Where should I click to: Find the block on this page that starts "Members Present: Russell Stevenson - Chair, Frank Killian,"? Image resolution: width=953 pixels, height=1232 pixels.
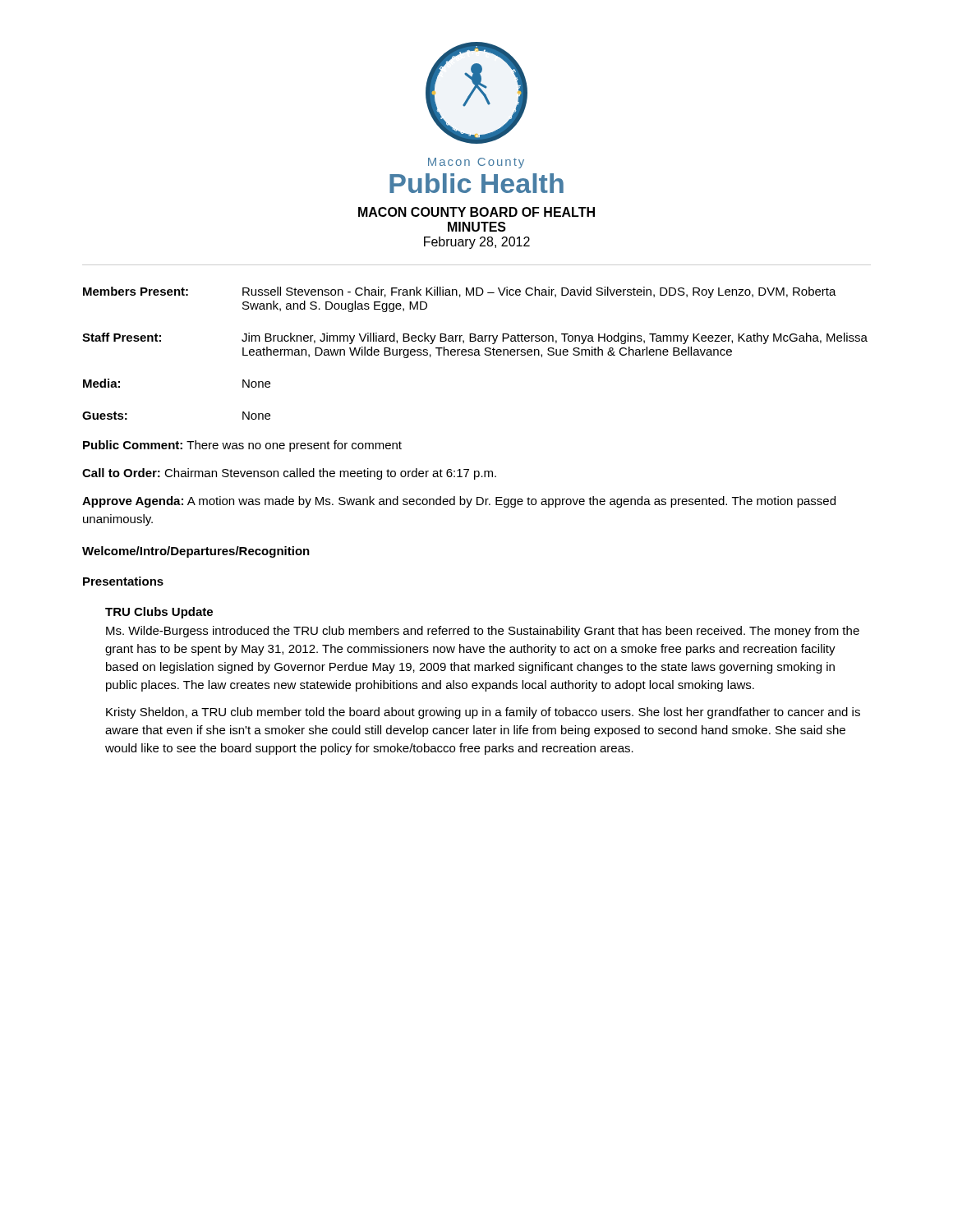point(476,298)
